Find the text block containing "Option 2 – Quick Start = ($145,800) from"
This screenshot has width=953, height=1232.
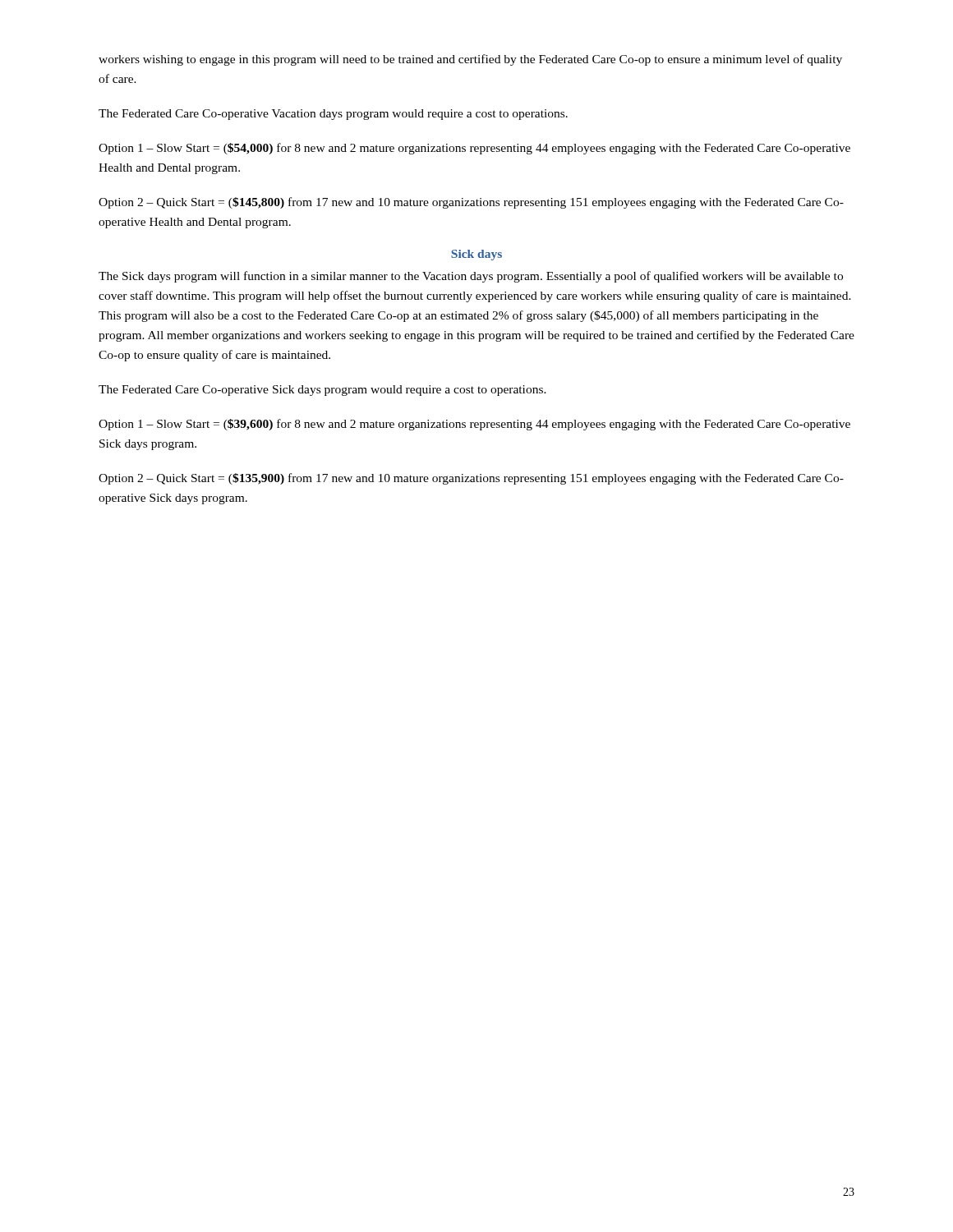(x=471, y=212)
